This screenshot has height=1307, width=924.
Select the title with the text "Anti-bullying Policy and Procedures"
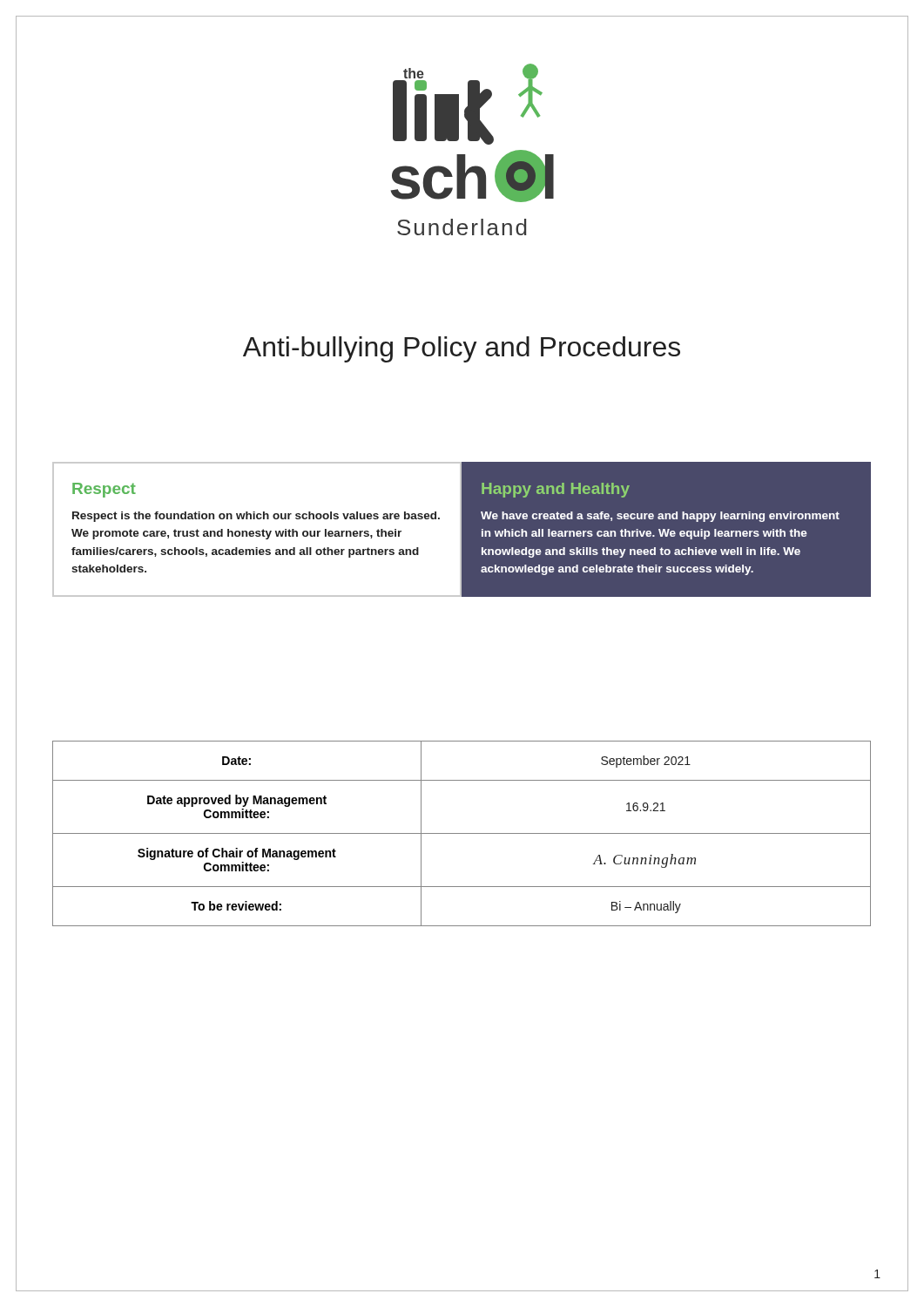tap(462, 347)
